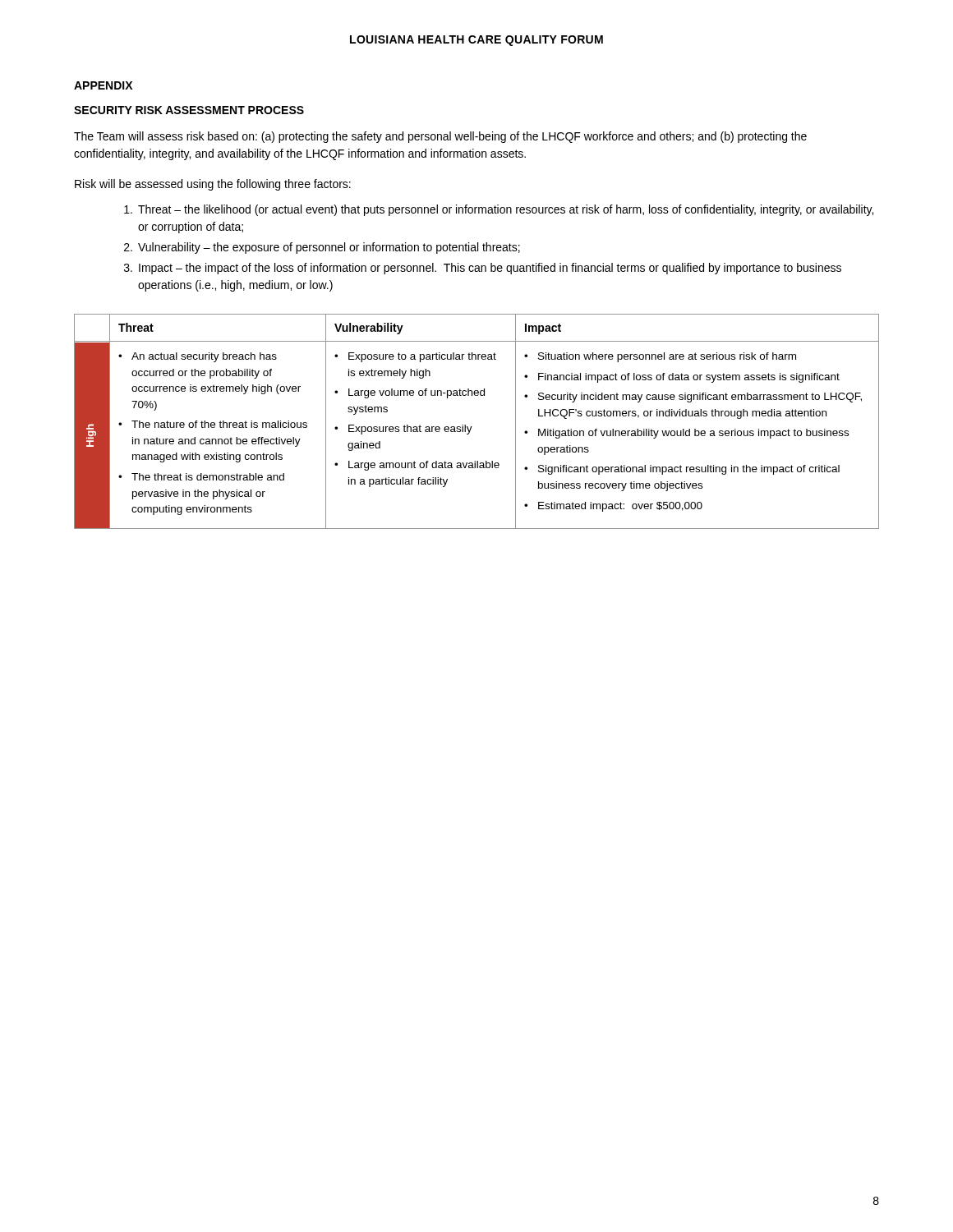Image resolution: width=953 pixels, height=1232 pixels.
Task: Point to the passage starting "2. Vulnerability – the exposure of"
Action: 318,248
